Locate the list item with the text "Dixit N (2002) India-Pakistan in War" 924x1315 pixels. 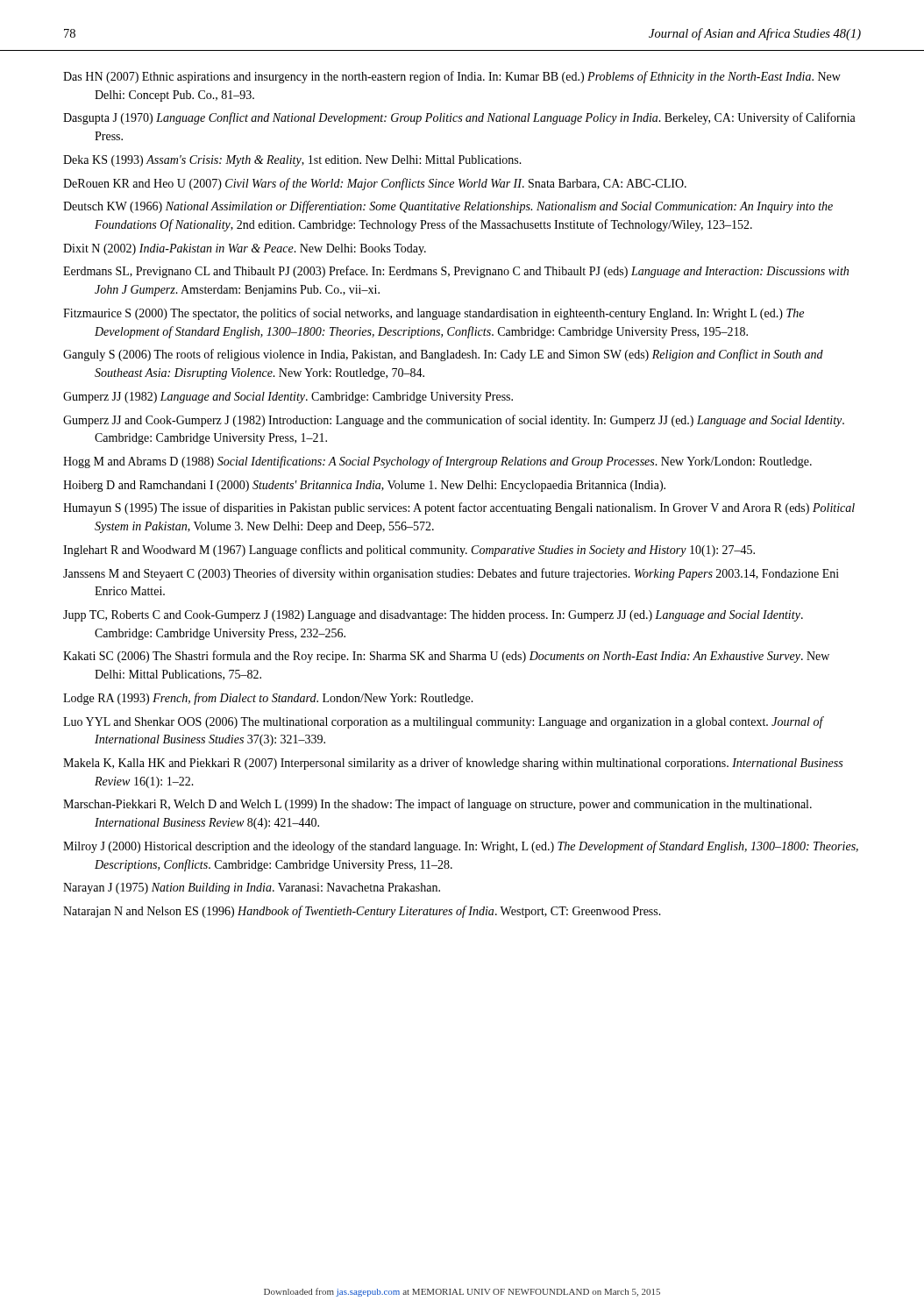click(x=245, y=248)
